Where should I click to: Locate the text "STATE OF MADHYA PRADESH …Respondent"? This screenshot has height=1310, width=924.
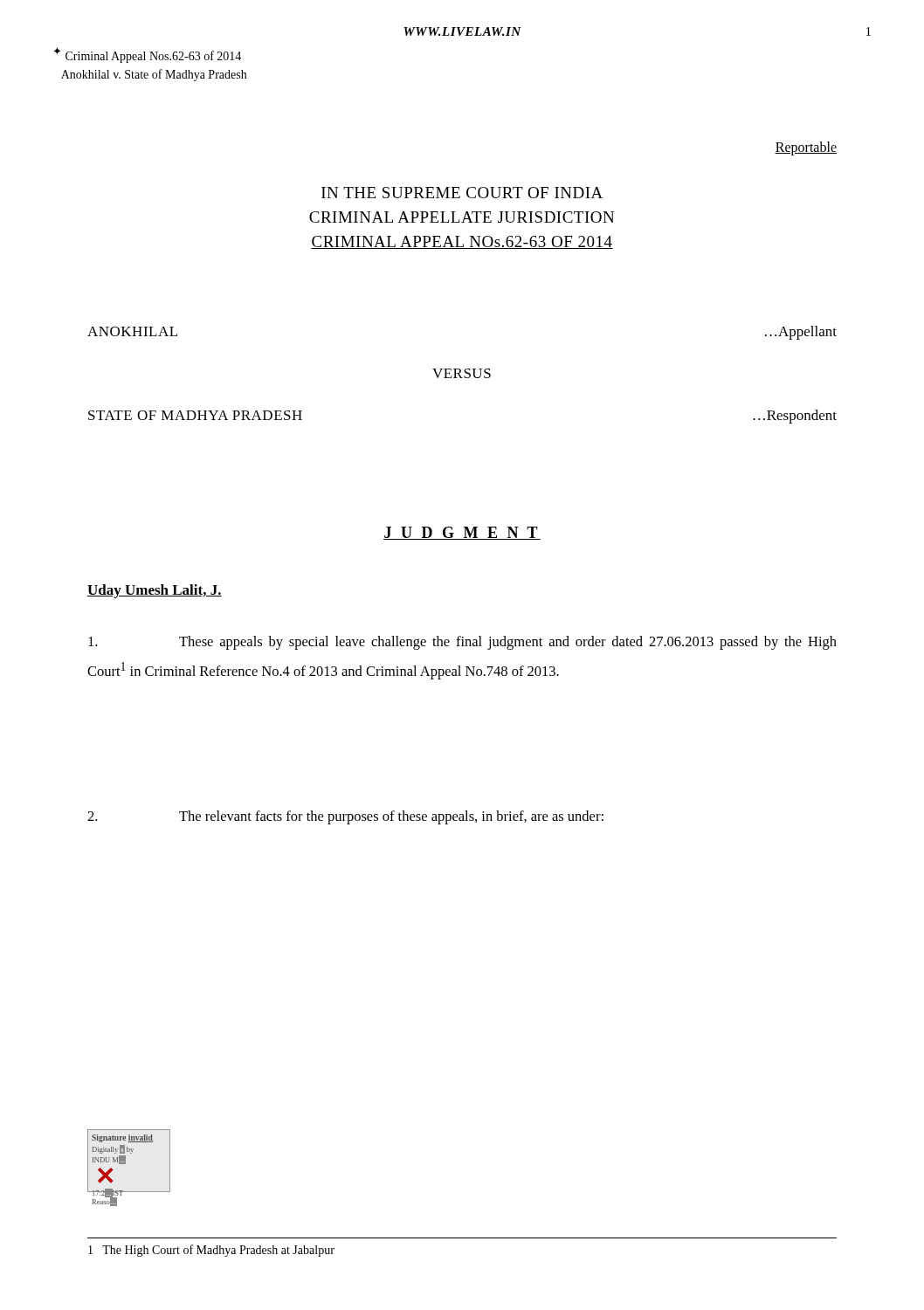tap(189, 416)
